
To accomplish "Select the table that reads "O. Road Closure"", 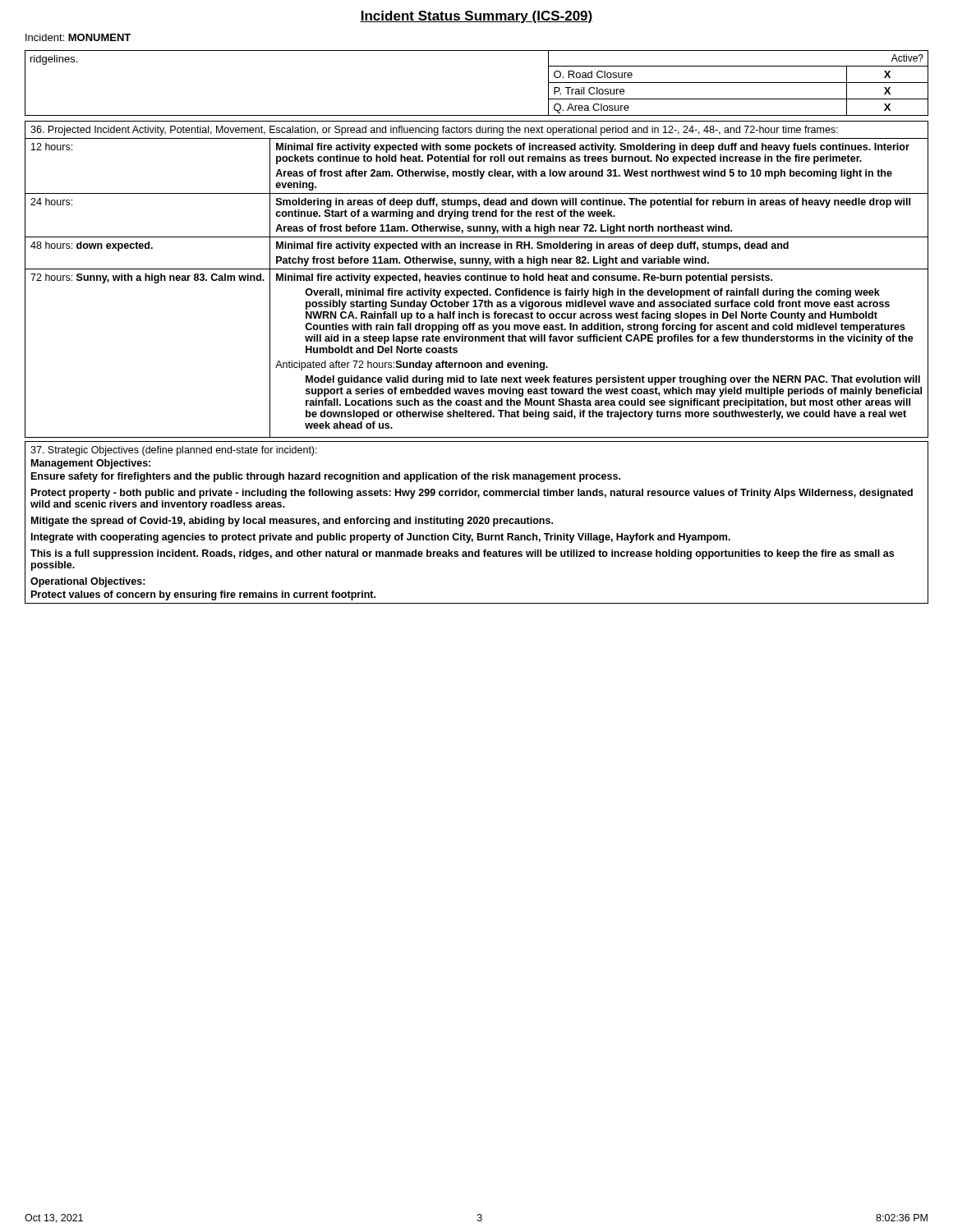I will [476, 83].
